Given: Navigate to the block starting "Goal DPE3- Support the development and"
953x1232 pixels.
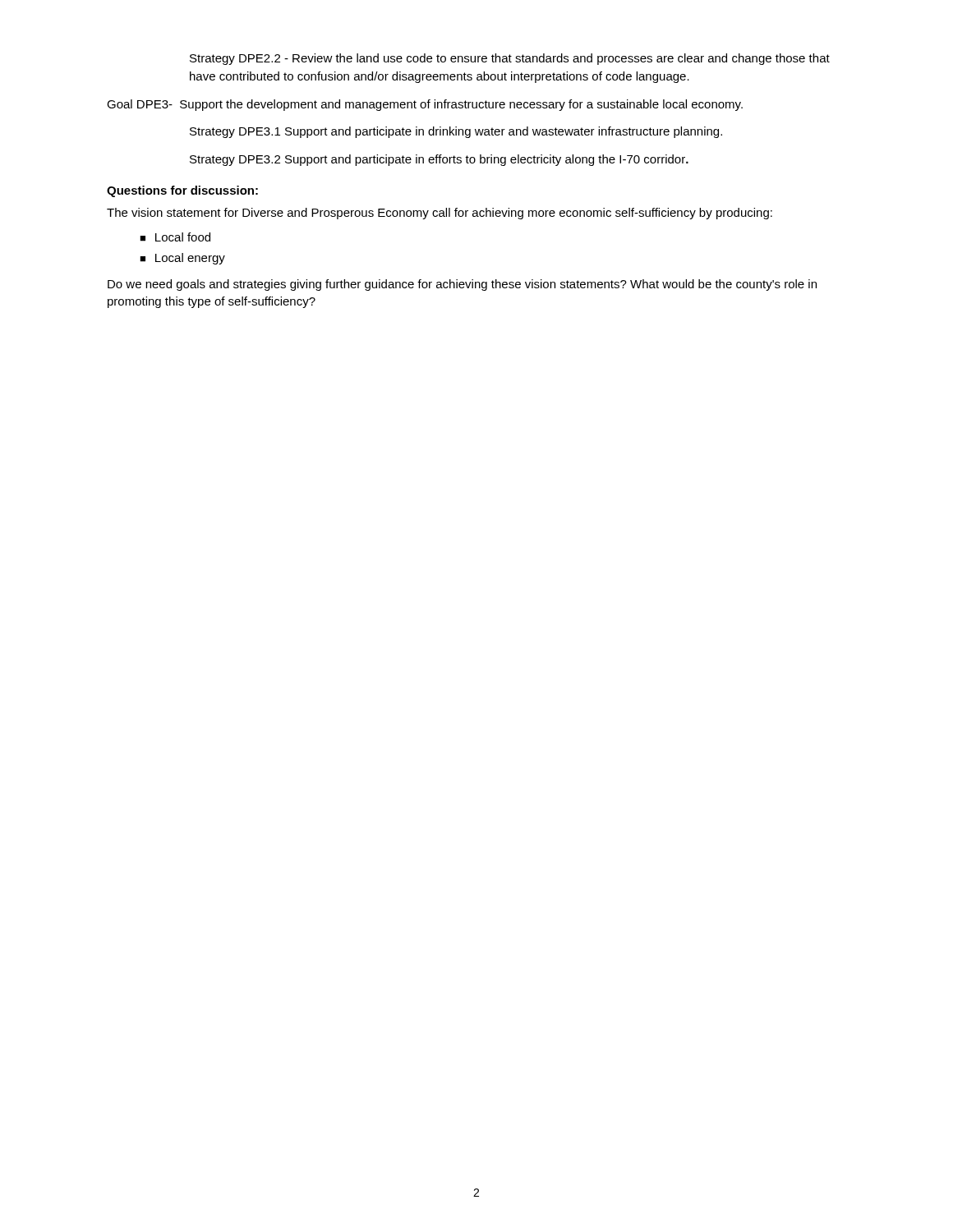Looking at the screenshot, I should click(x=425, y=103).
